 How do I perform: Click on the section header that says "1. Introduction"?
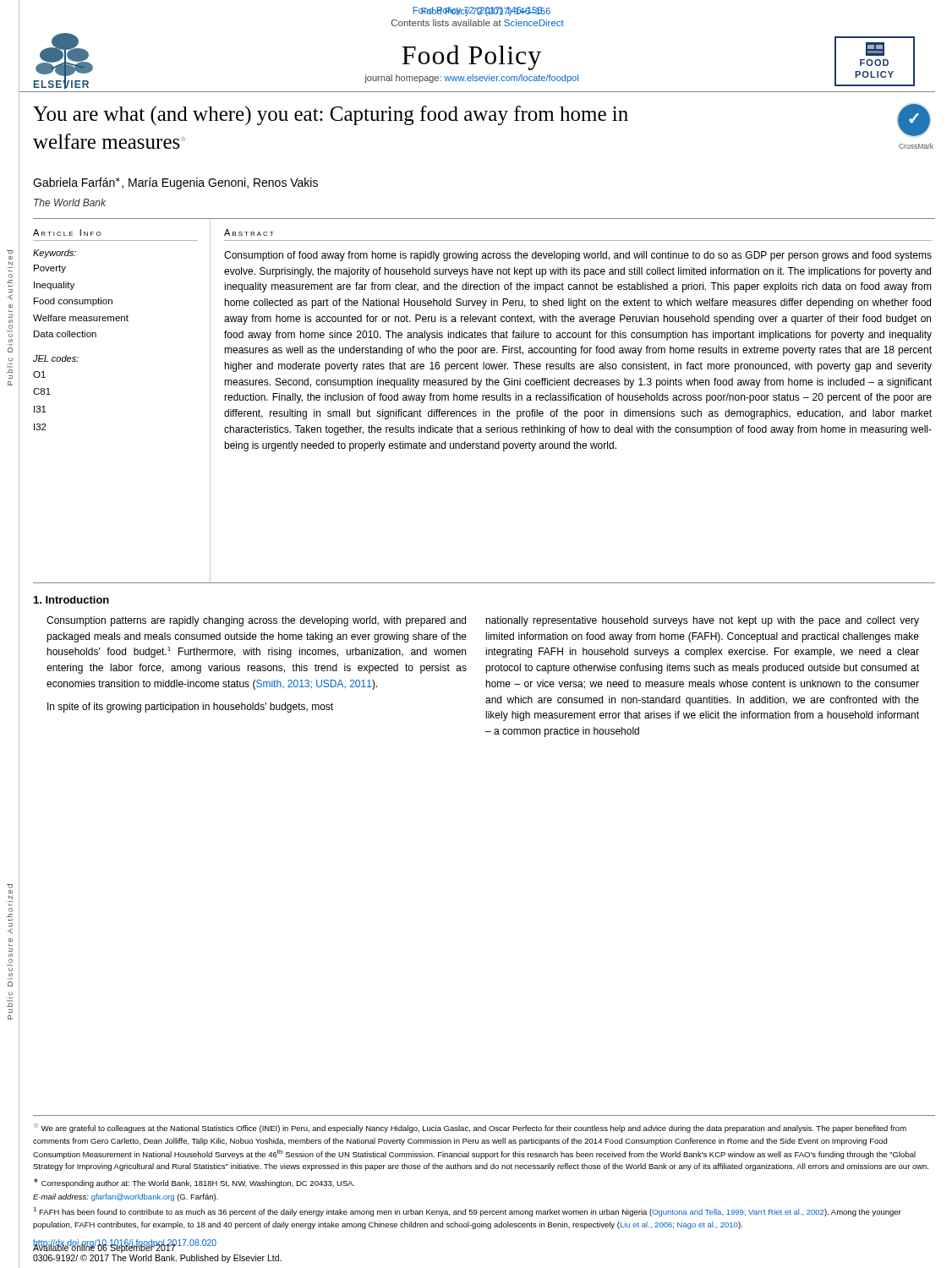click(x=71, y=600)
